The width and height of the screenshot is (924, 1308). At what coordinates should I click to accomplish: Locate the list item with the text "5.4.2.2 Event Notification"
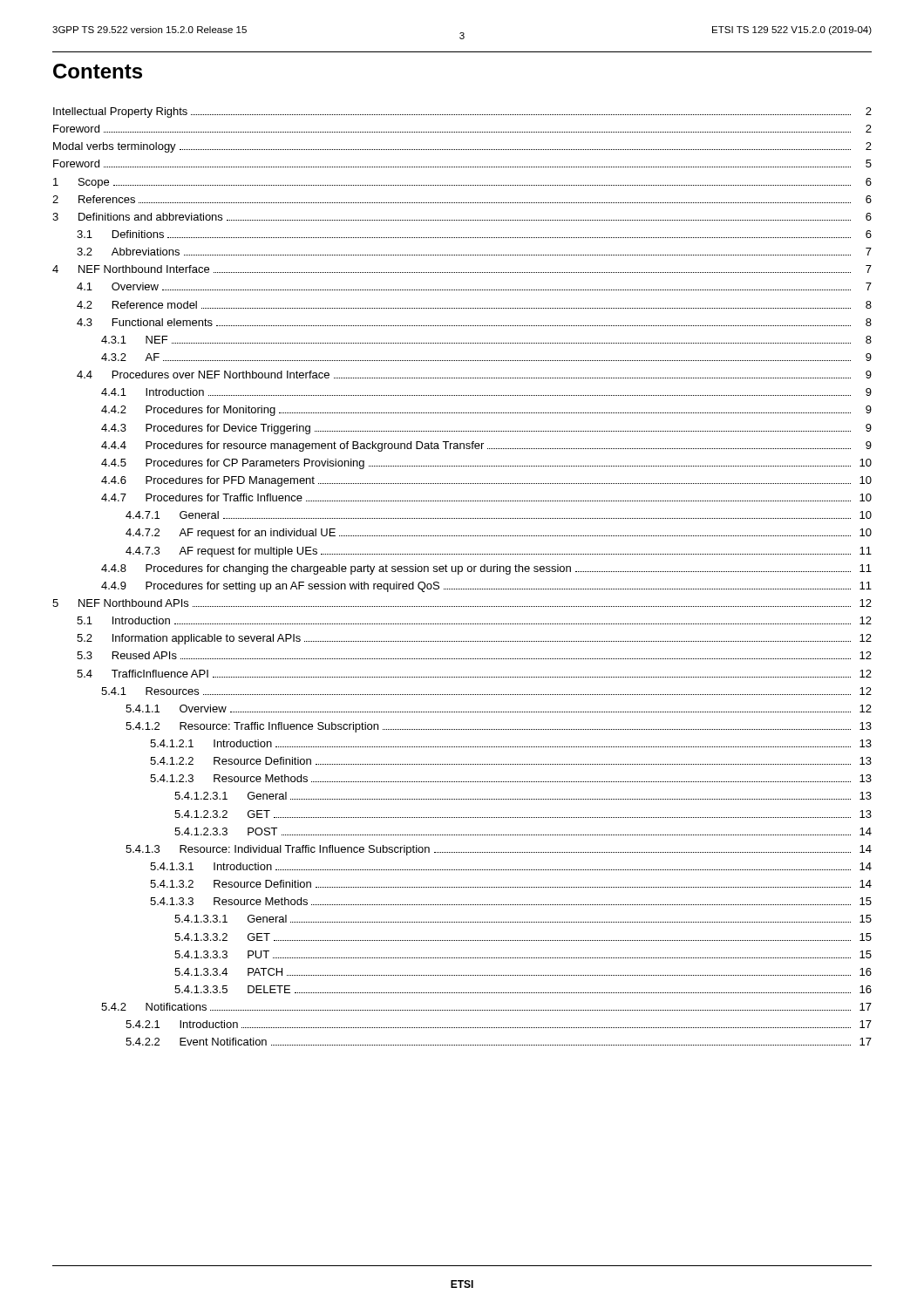pos(462,1042)
